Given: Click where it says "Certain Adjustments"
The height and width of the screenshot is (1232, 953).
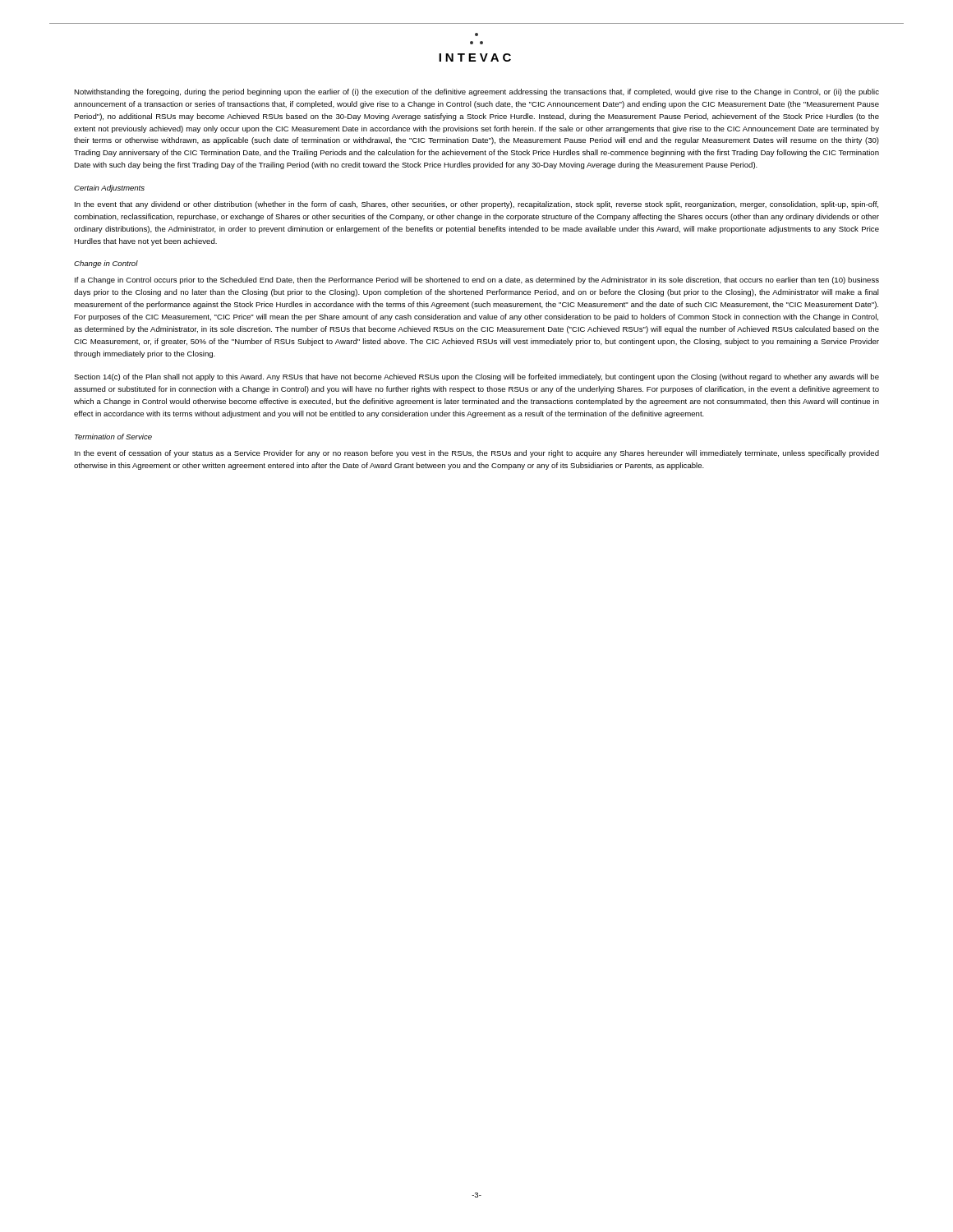Looking at the screenshot, I should (109, 188).
